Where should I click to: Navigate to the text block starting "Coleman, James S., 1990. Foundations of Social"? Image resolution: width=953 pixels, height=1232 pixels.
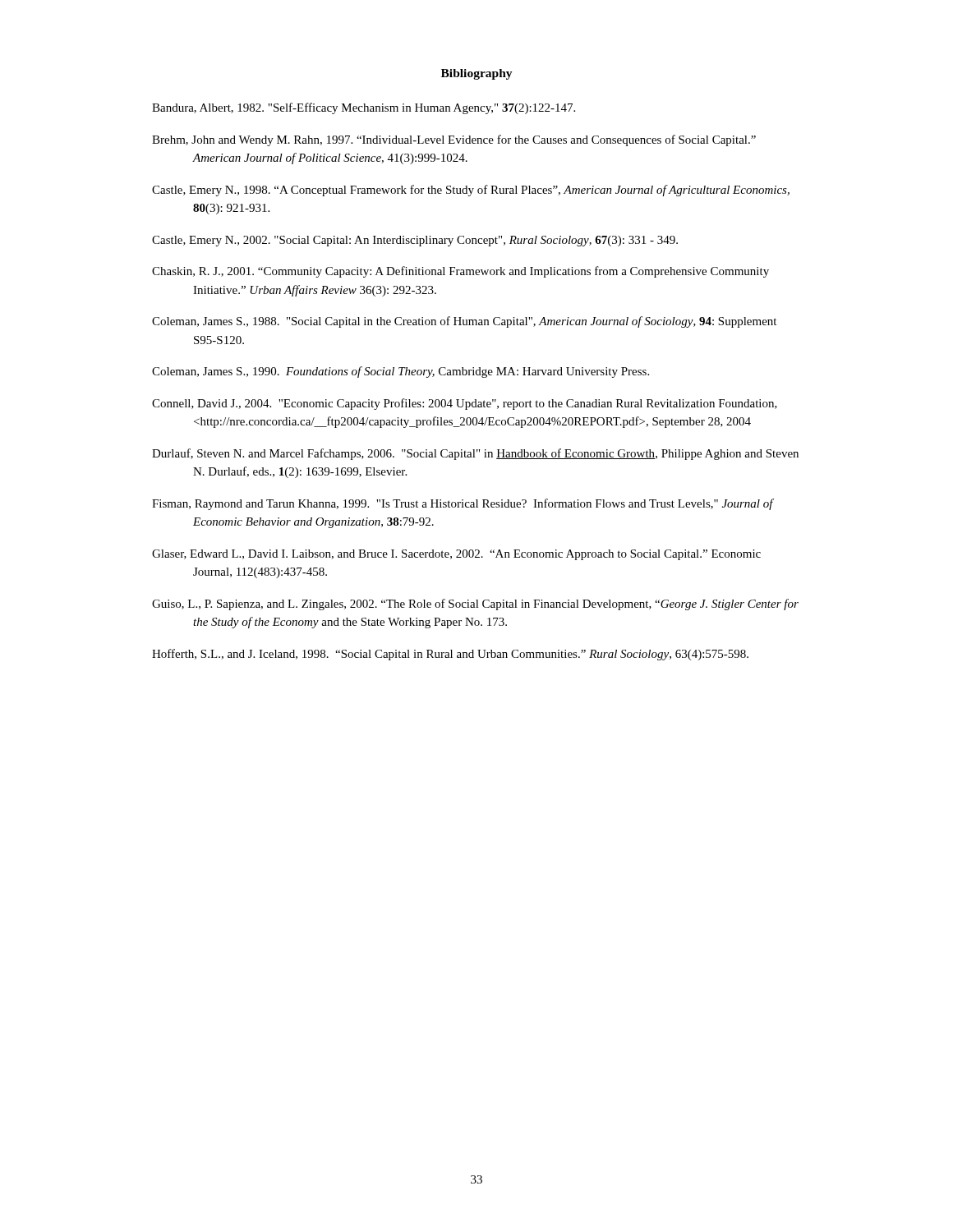(401, 371)
